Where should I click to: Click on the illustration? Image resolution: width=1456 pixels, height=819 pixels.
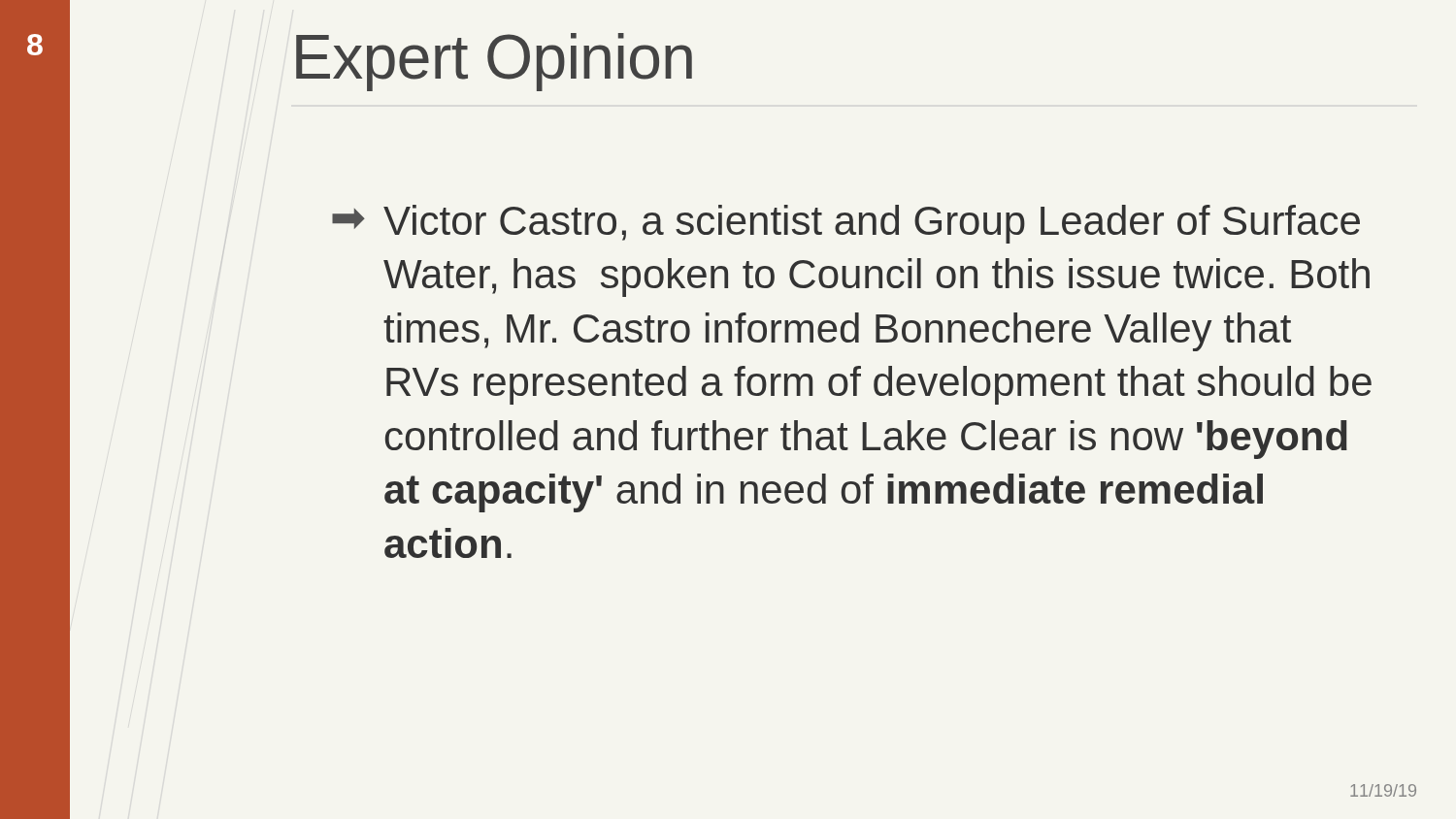point(186,410)
